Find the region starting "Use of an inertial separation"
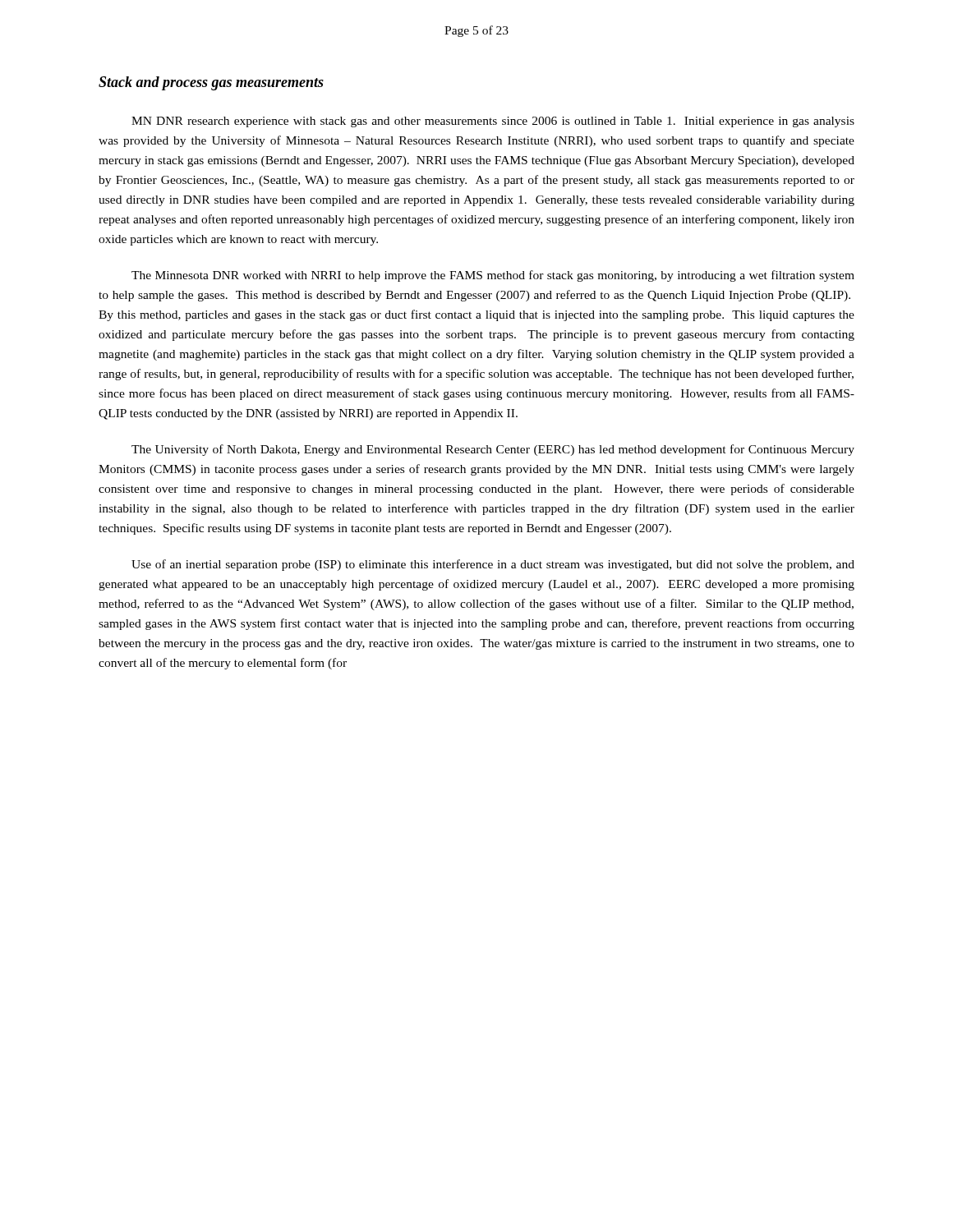Image resolution: width=953 pixels, height=1232 pixels. pyautogui.click(x=476, y=613)
